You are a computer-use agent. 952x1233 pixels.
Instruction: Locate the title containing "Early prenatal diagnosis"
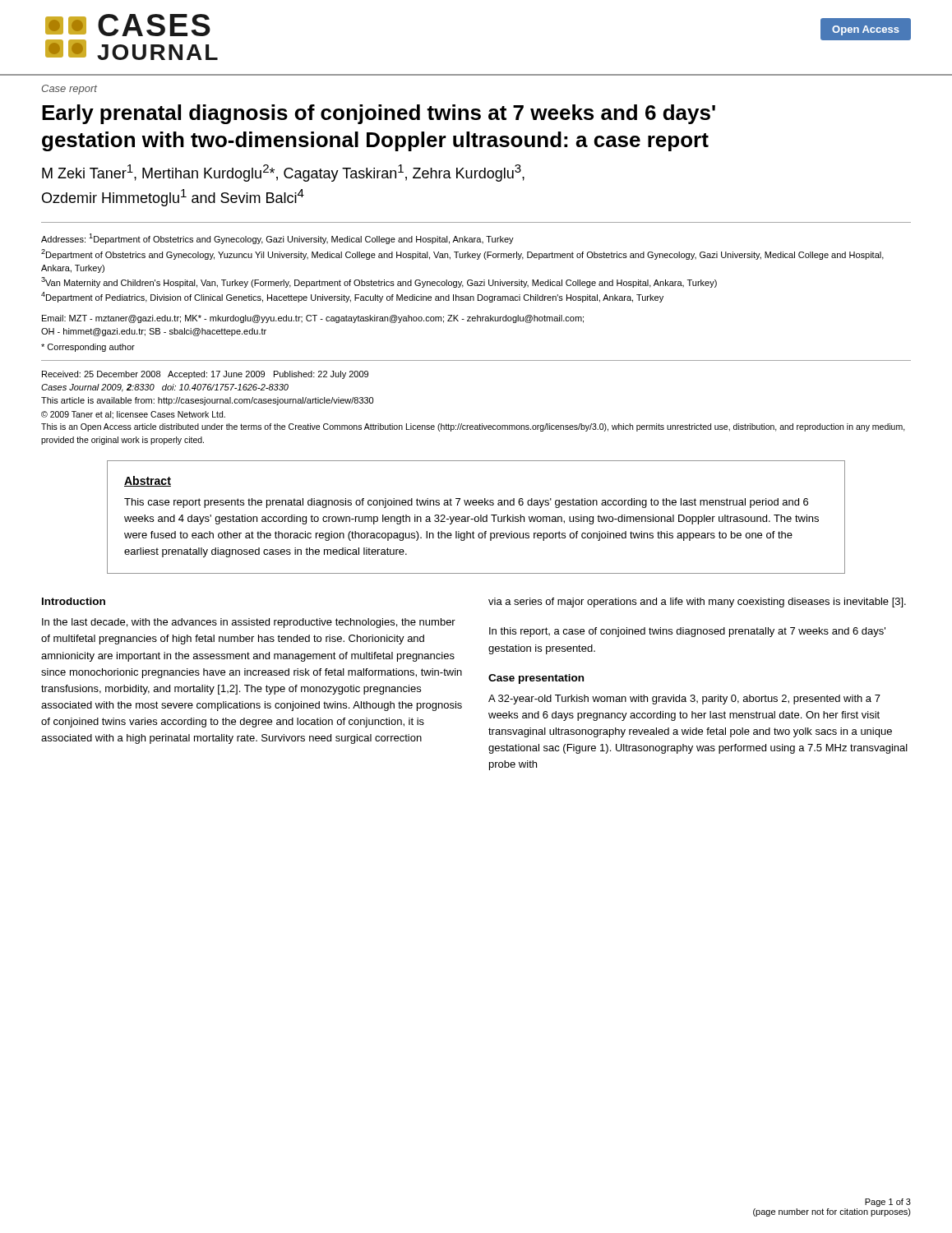coord(379,126)
